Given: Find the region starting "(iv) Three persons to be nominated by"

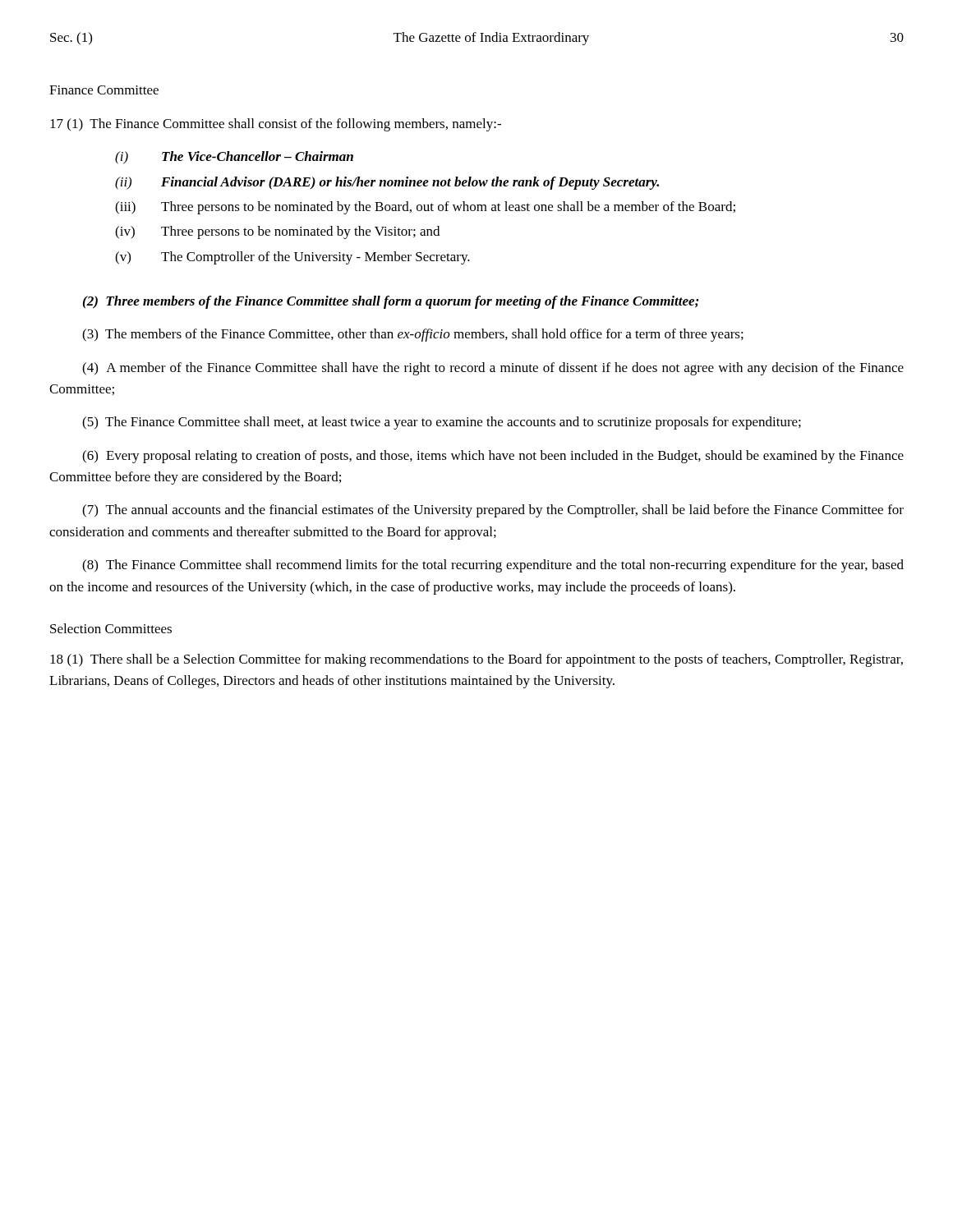Looking at the screenshot, I should 277,232.
